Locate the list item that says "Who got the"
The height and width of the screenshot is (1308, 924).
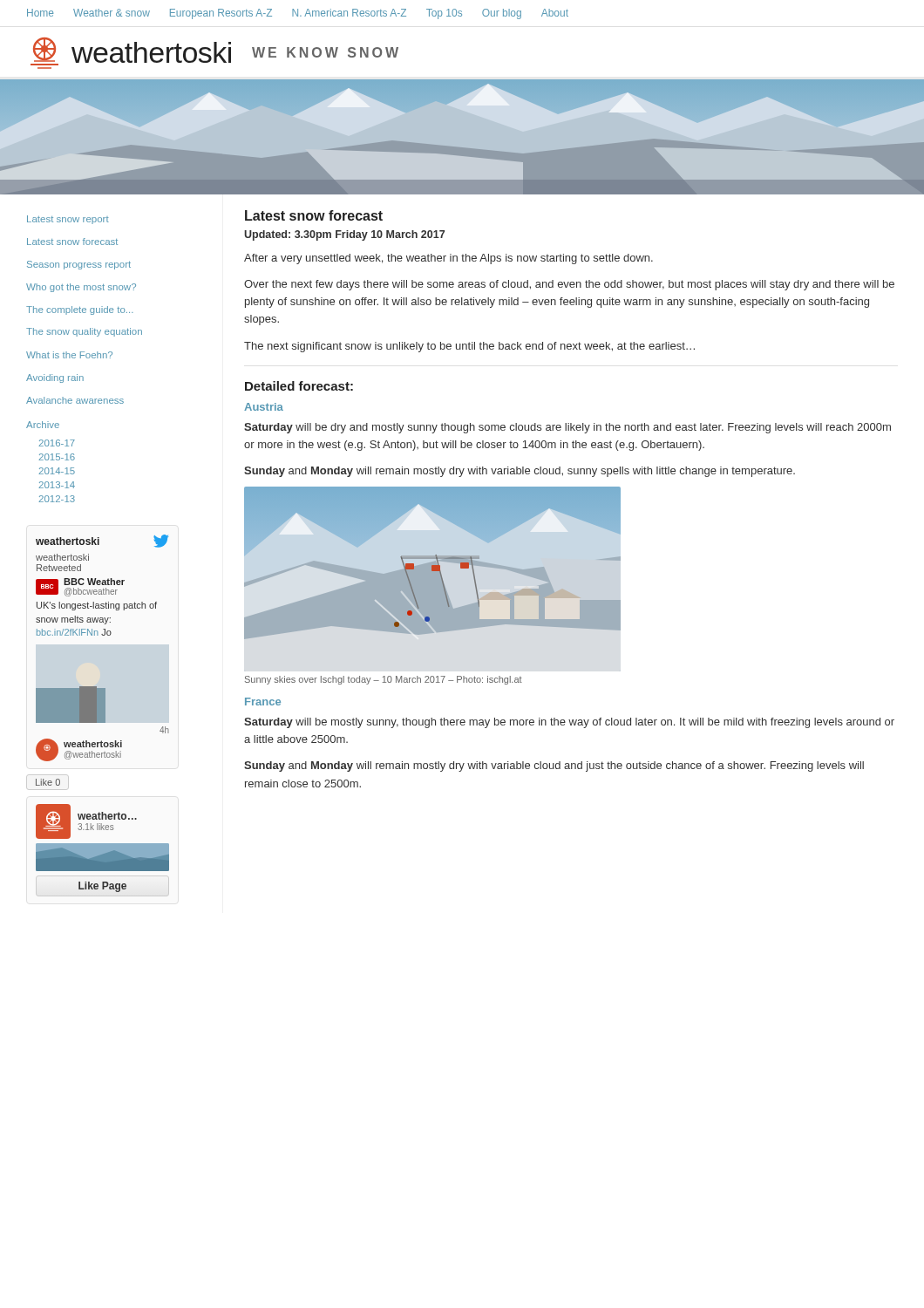tap(120, 287)
